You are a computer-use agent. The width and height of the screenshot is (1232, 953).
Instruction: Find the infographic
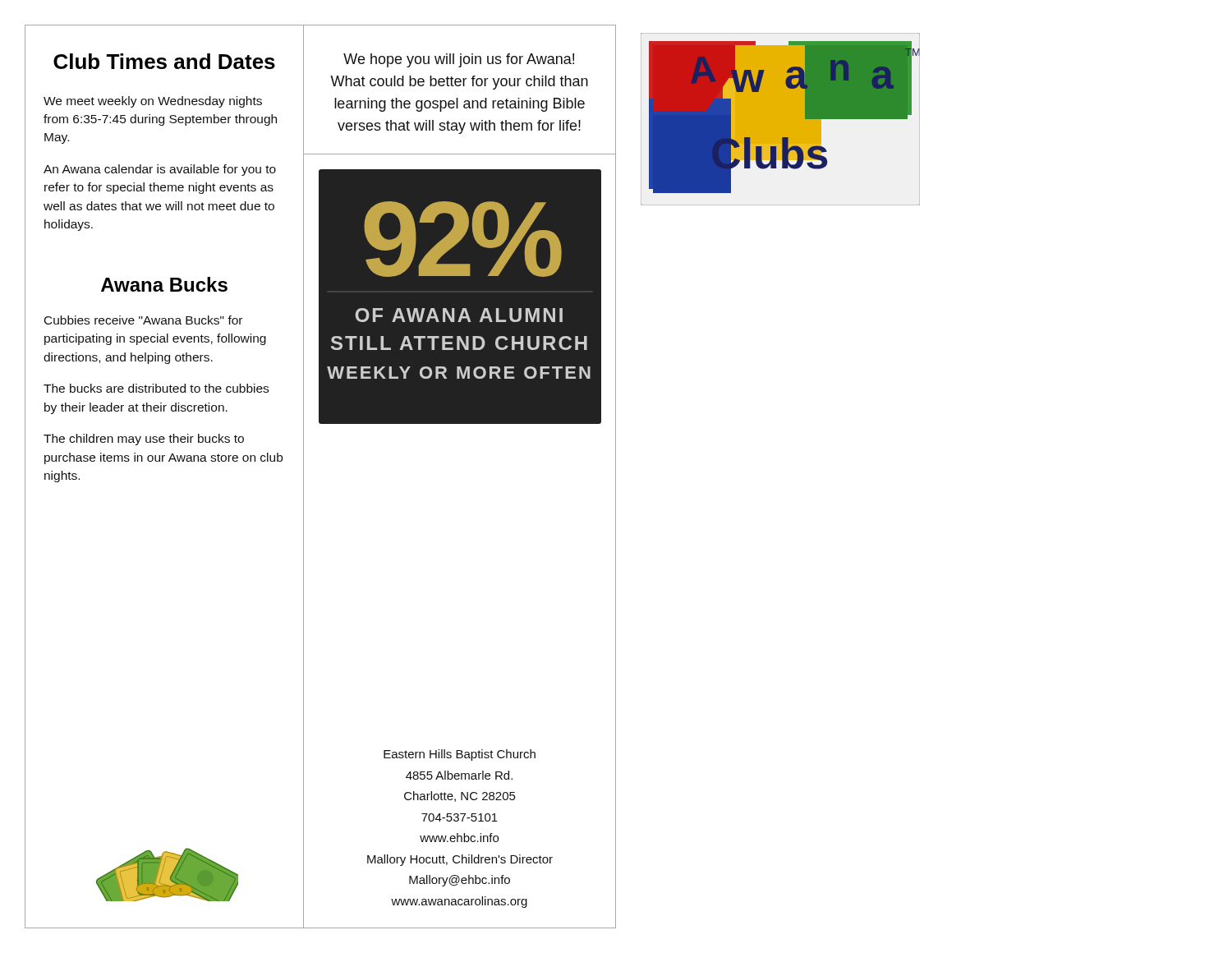pyautogui.click(x=460, y=298)
